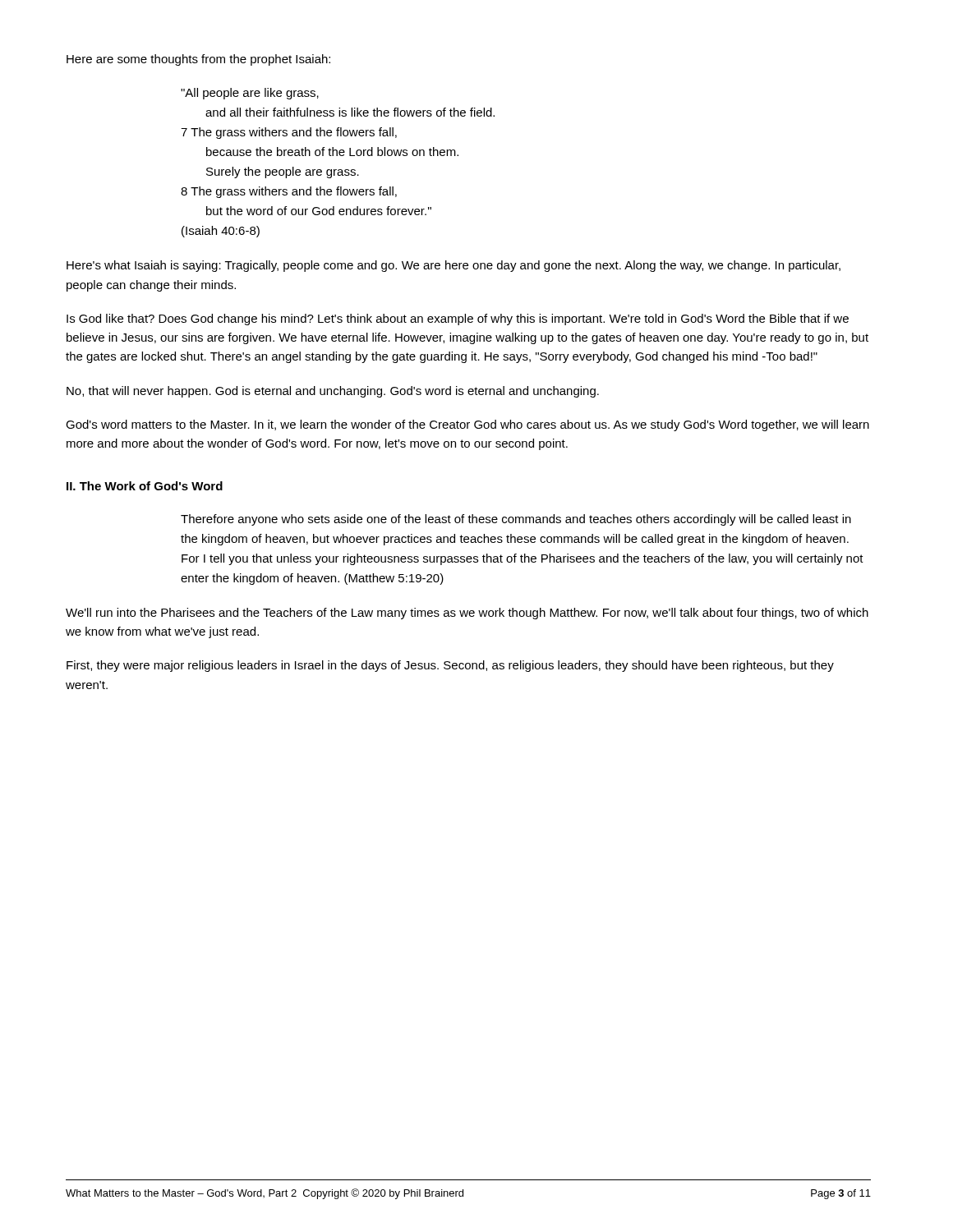Navigate to the region starting "God's word matters"
The width and height of the screenshot is (953, 1232).
[x=468, y=434]
